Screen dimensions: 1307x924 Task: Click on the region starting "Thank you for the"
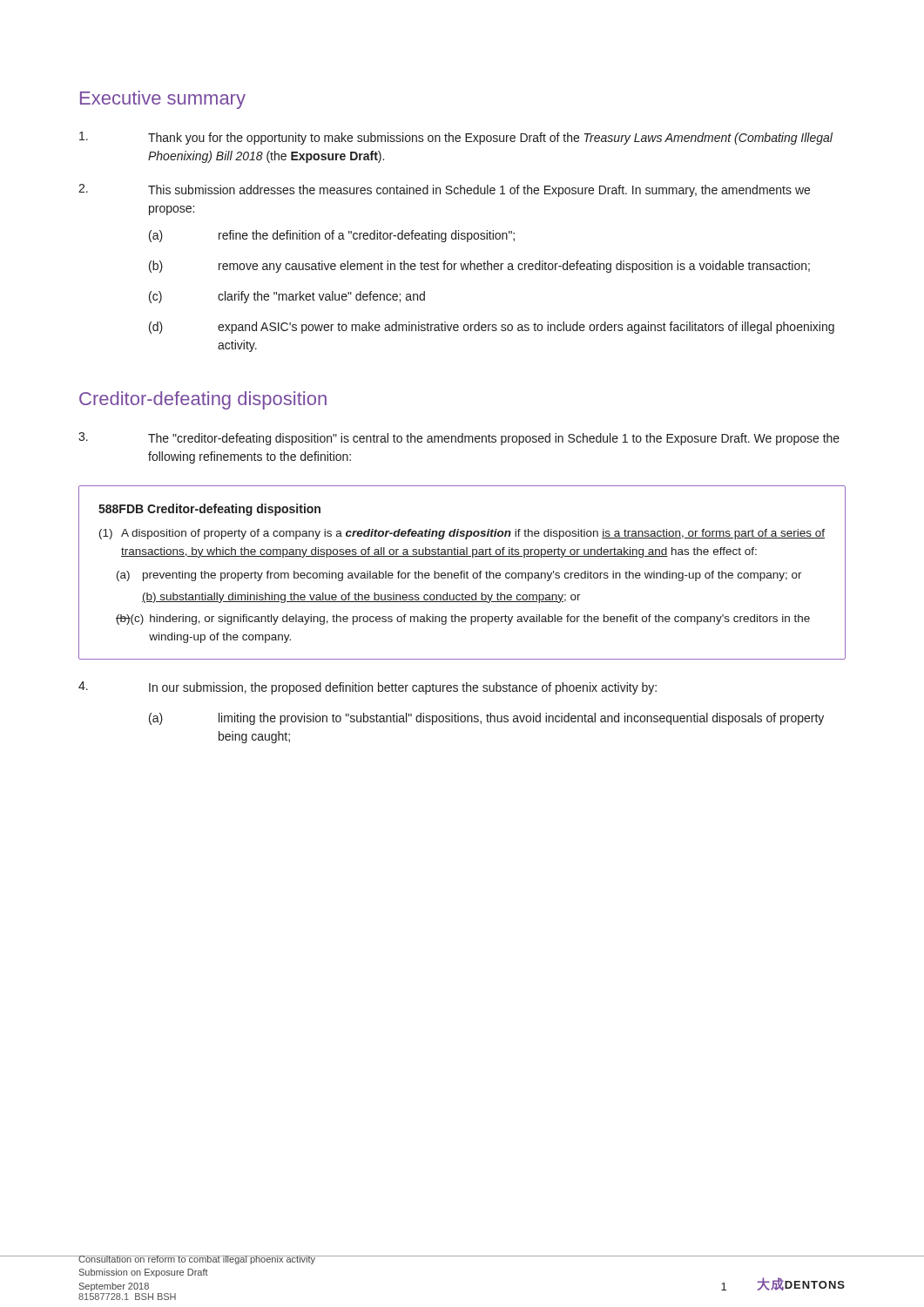462,147
